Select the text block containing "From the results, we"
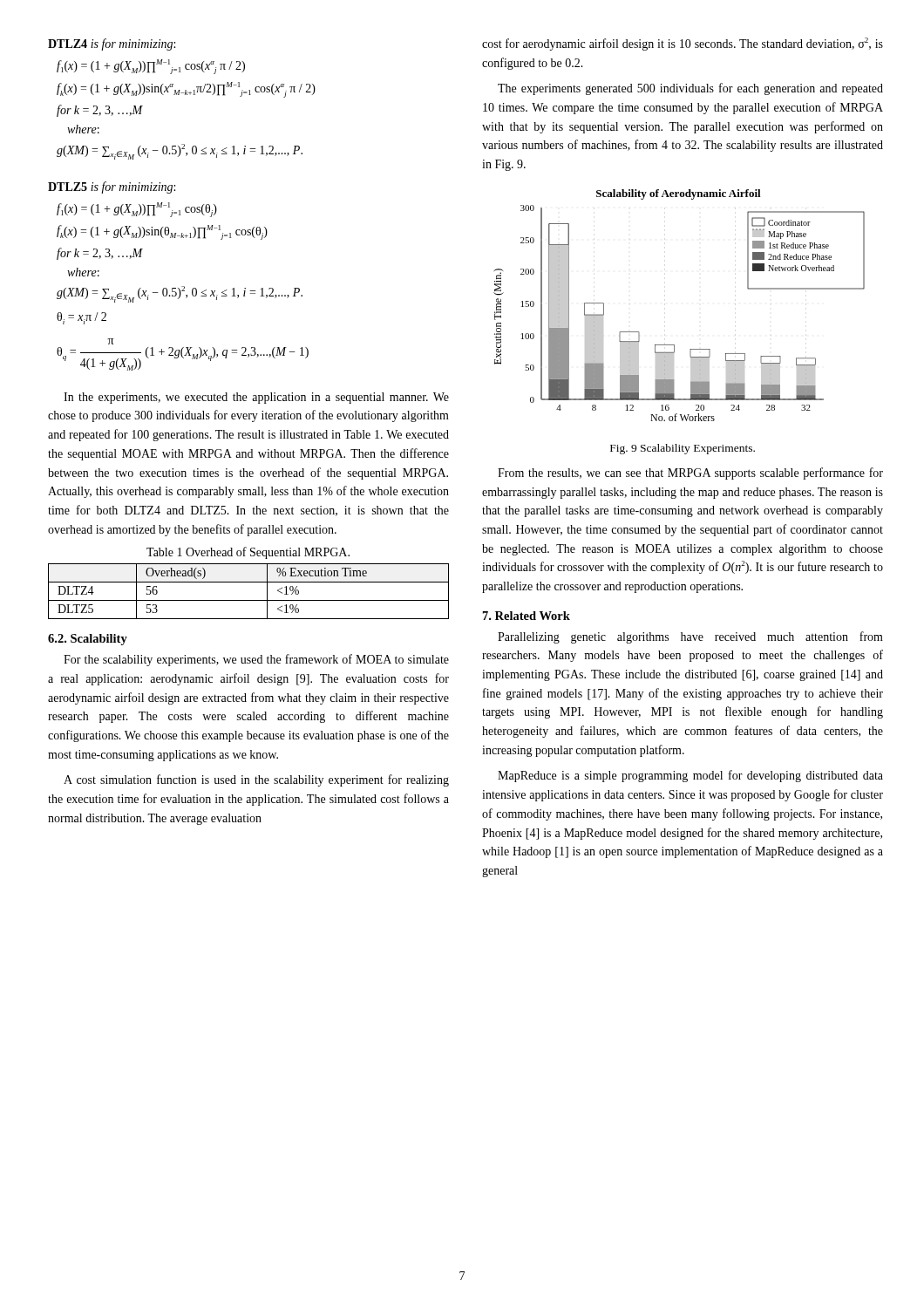The width and height of the screenshot is (924, 1308). 683,530
